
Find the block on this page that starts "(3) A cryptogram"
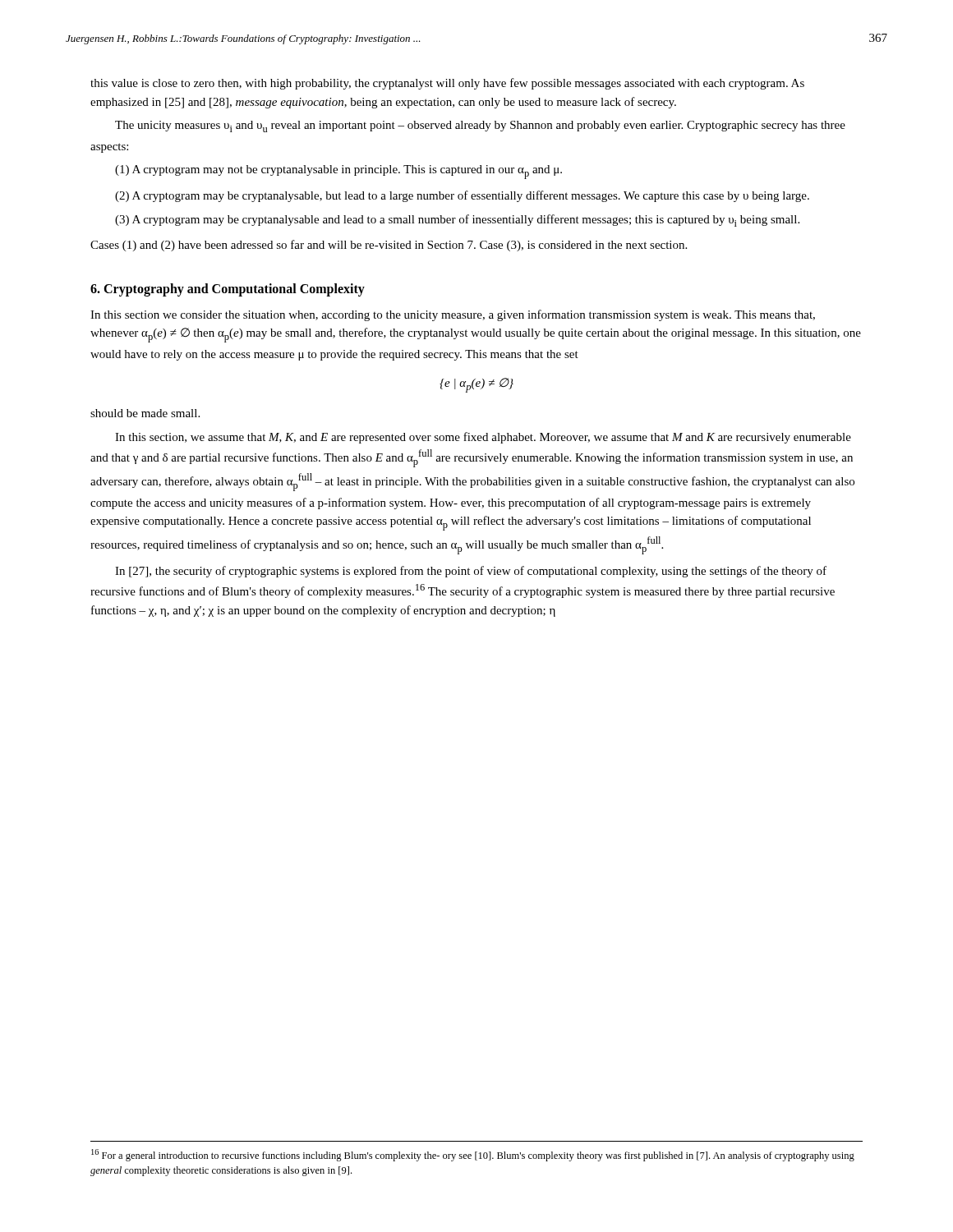tap(489, 220)
